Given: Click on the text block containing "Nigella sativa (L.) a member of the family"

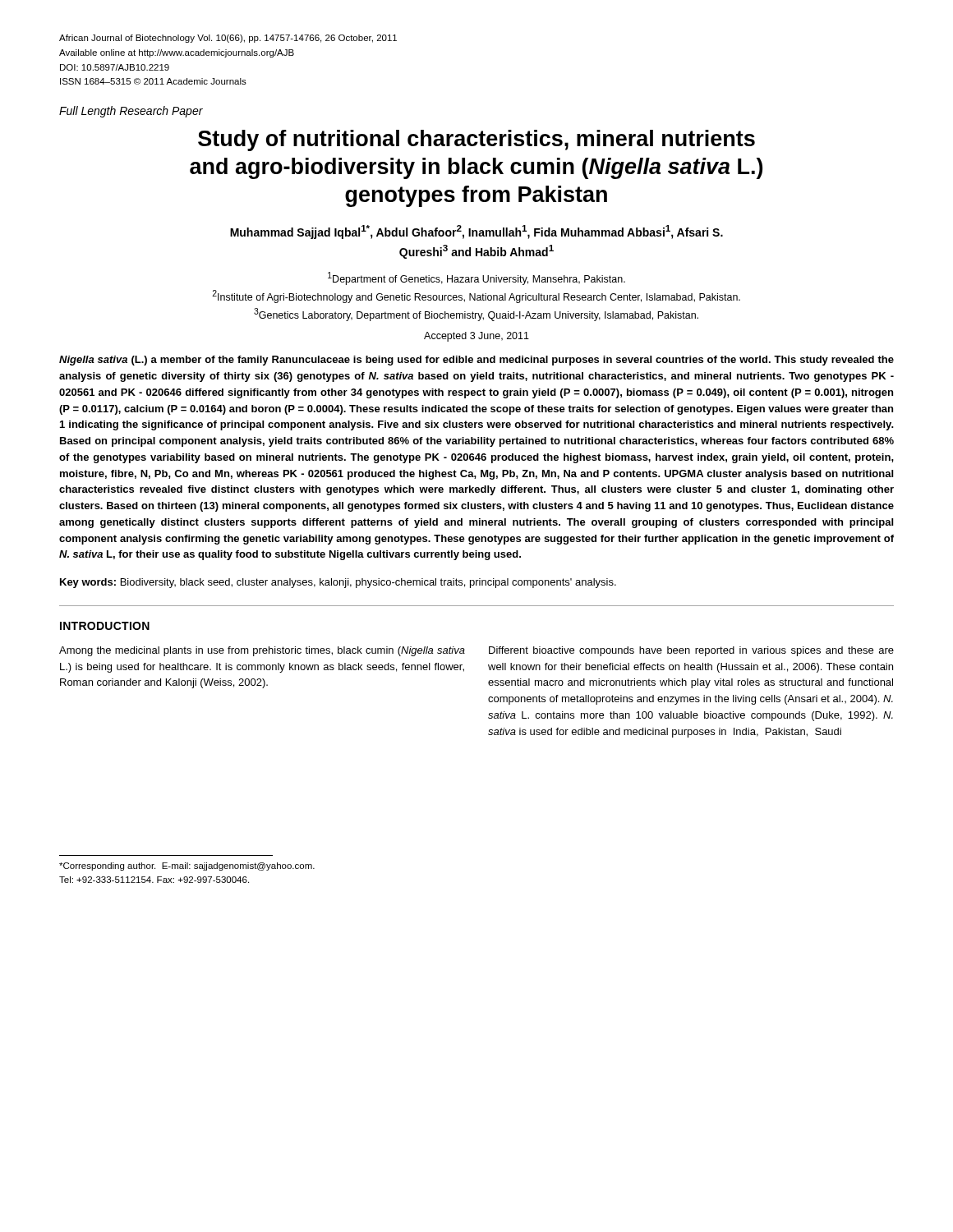Looking at the screenshot, I should (x=476, y=457).
